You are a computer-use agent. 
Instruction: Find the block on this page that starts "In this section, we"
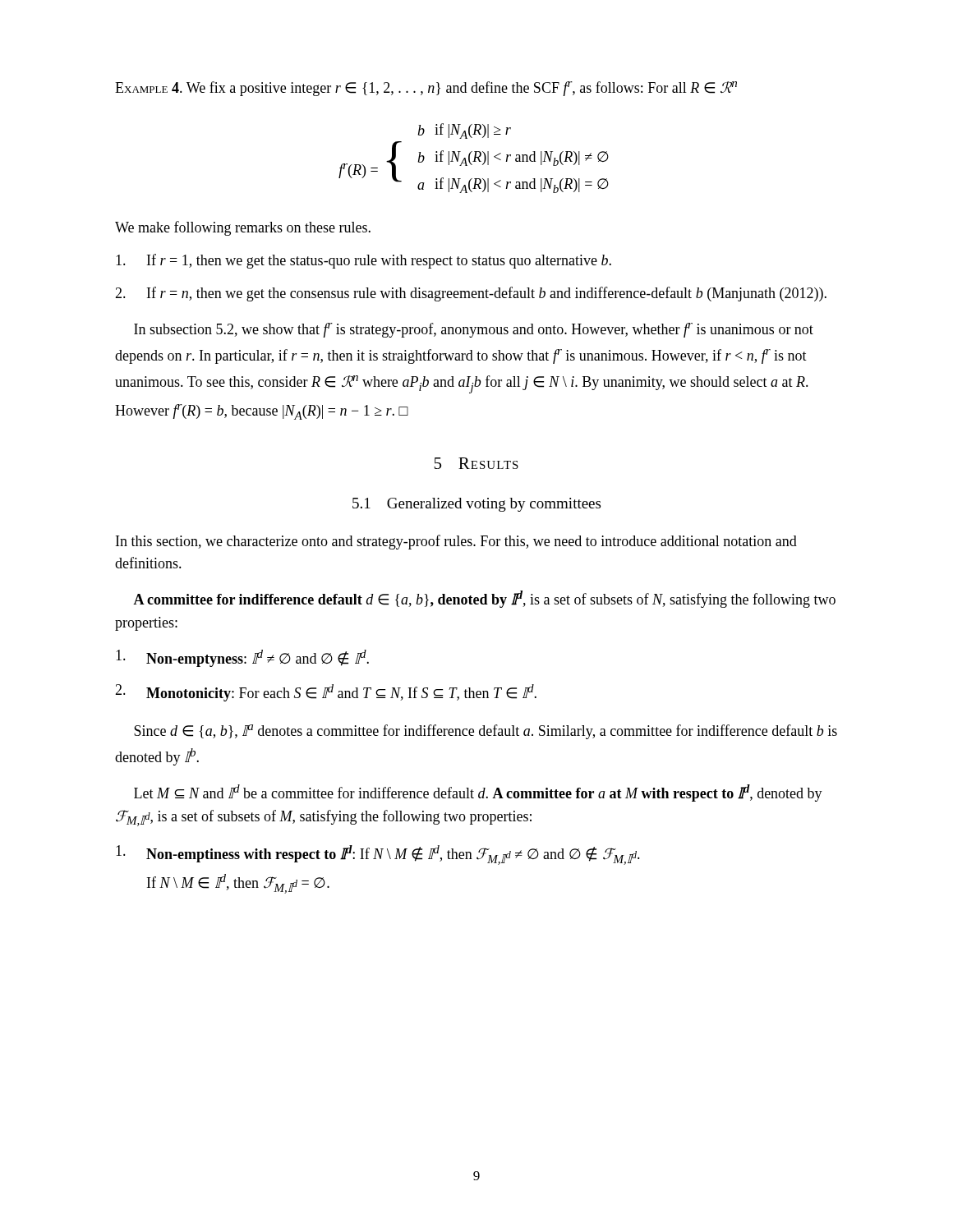click(456, 552)
